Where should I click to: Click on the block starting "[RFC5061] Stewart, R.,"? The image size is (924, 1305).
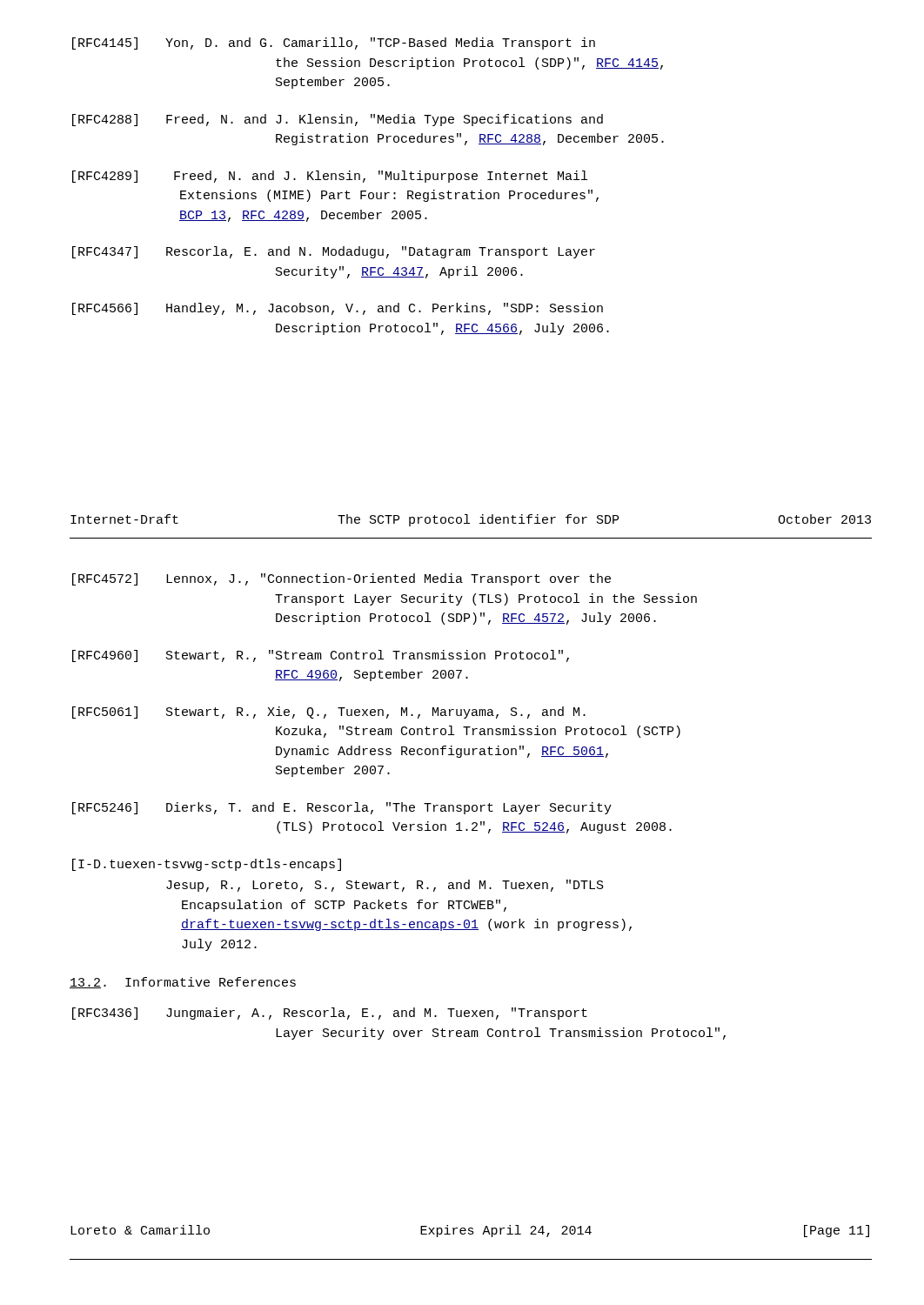click(471, 743)
